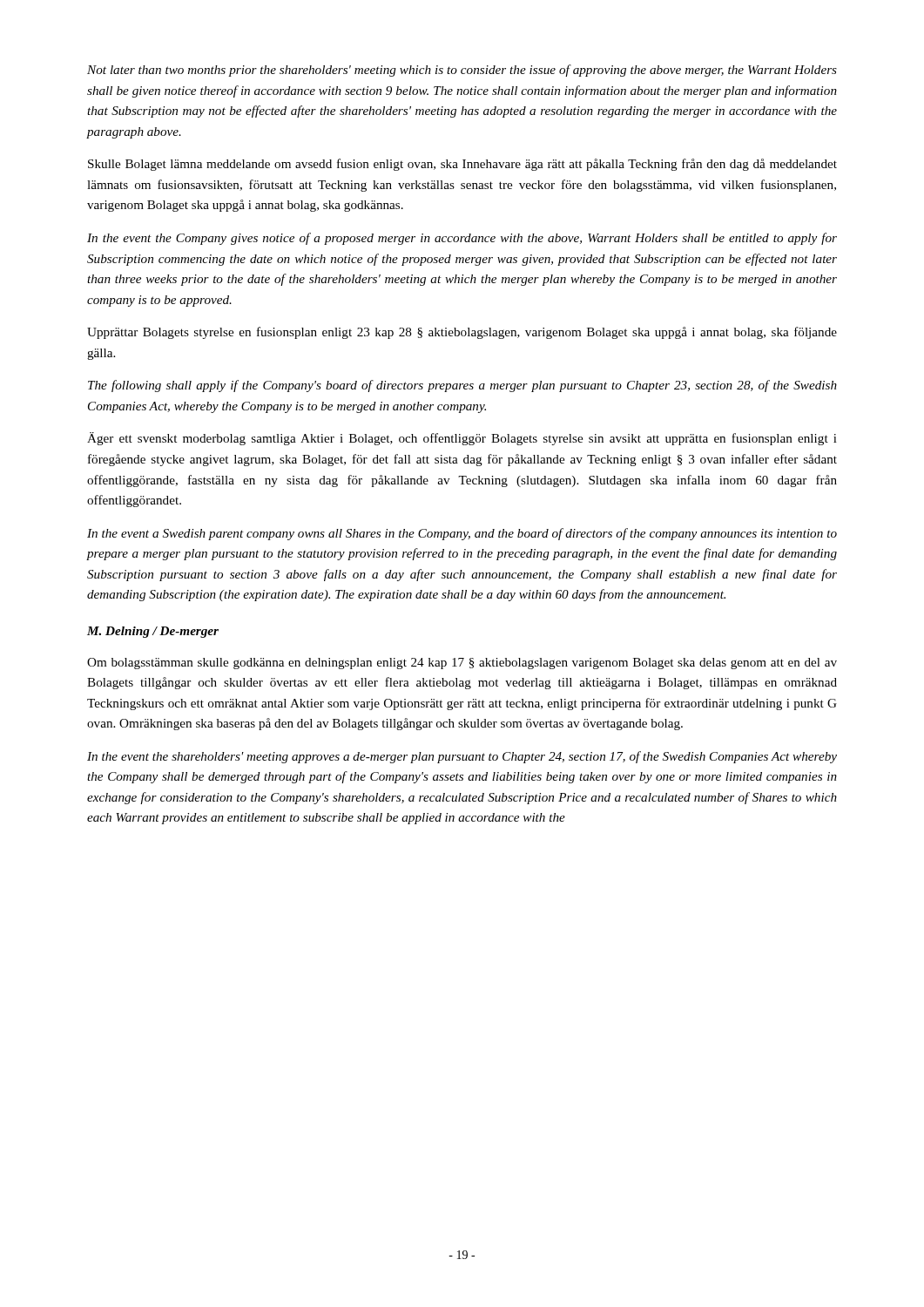Click on the text block that reads "Not later than two months prior the"

[x=462, y=100]
